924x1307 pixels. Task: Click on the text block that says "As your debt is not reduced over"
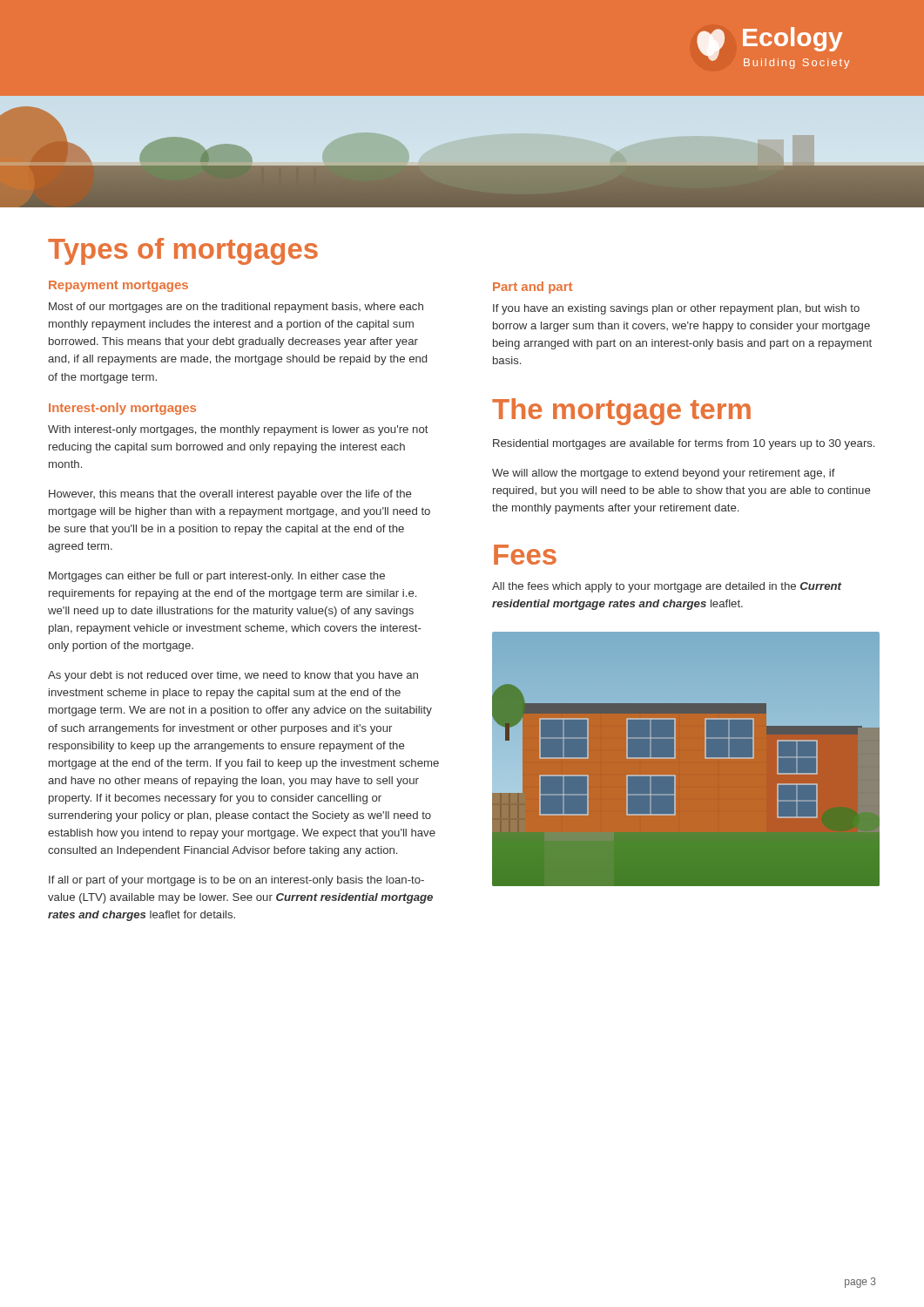244,763
